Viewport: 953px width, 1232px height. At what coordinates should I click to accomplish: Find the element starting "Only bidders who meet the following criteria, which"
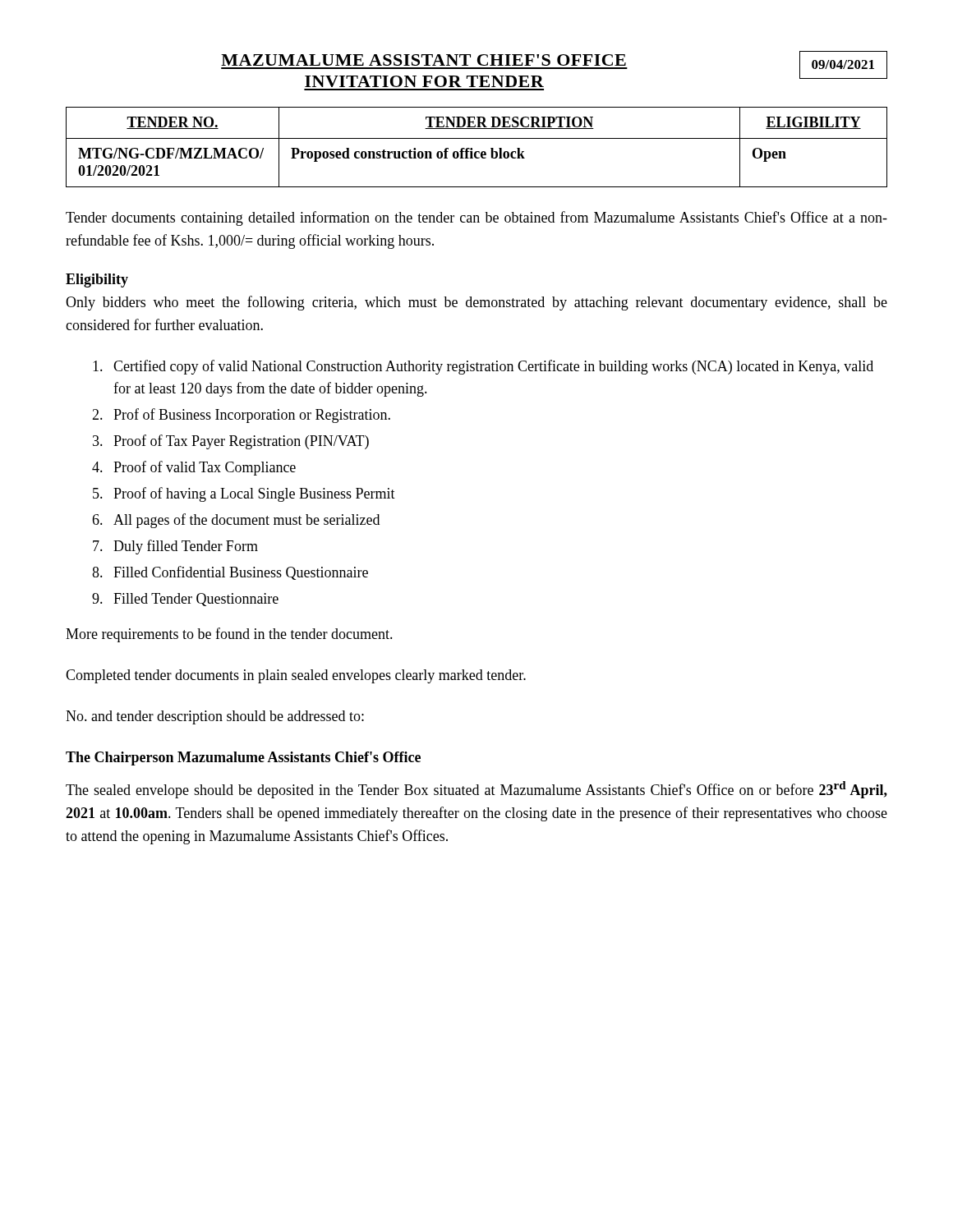(x=476, y=313)
